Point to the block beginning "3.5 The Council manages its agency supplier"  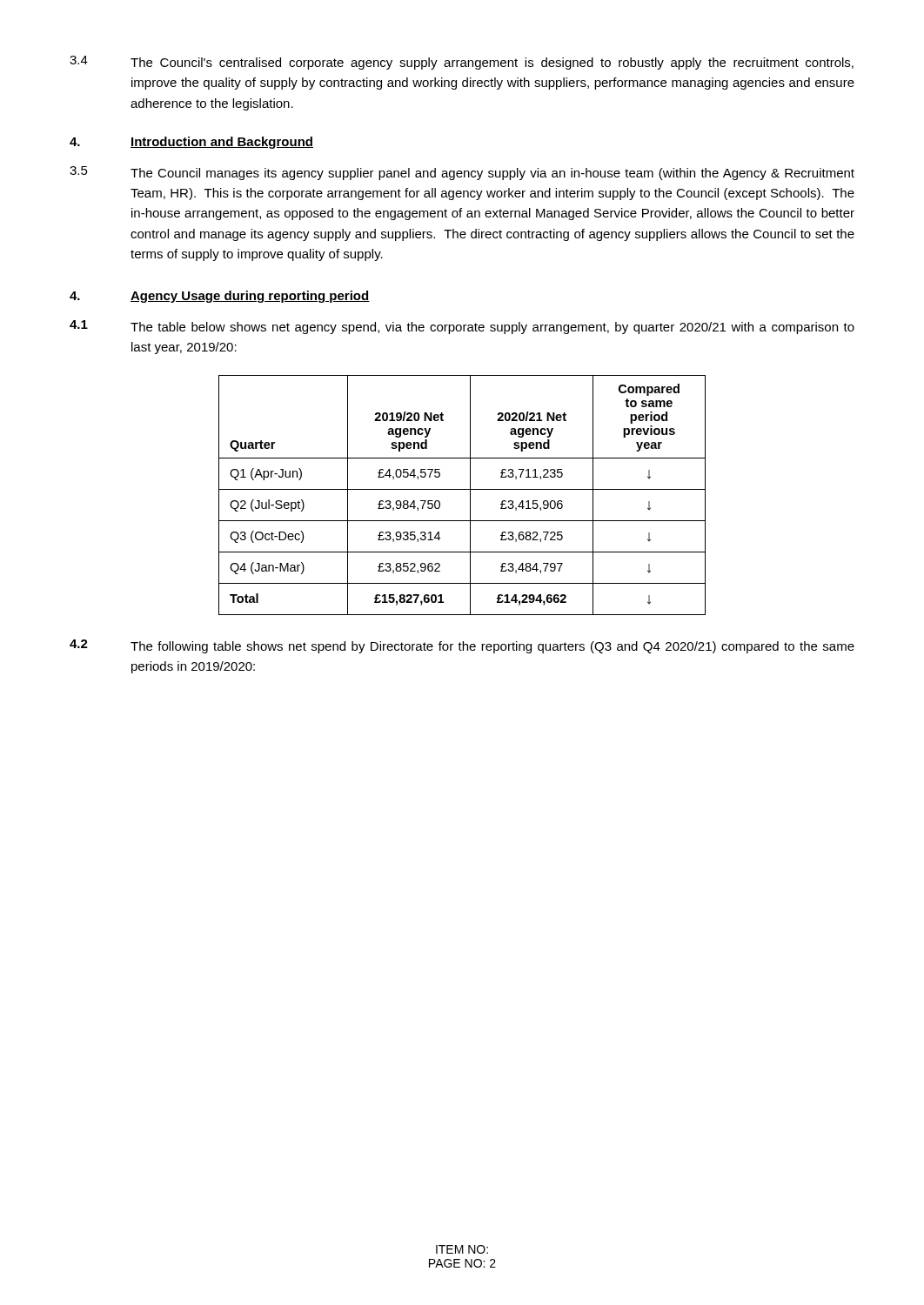[x=462, y=213]
